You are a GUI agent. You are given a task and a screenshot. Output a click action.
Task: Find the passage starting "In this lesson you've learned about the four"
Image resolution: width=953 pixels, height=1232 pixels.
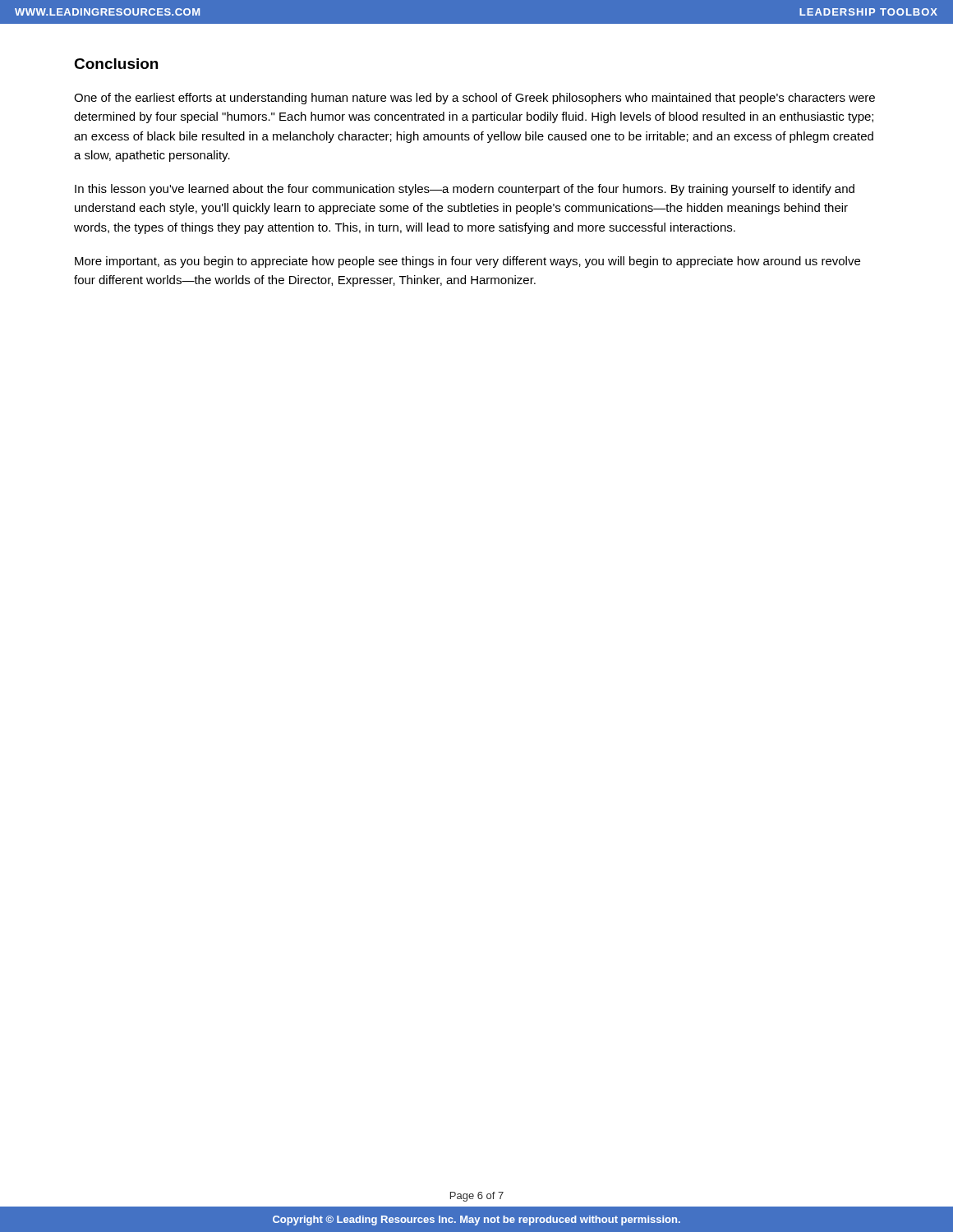(465, 208)
